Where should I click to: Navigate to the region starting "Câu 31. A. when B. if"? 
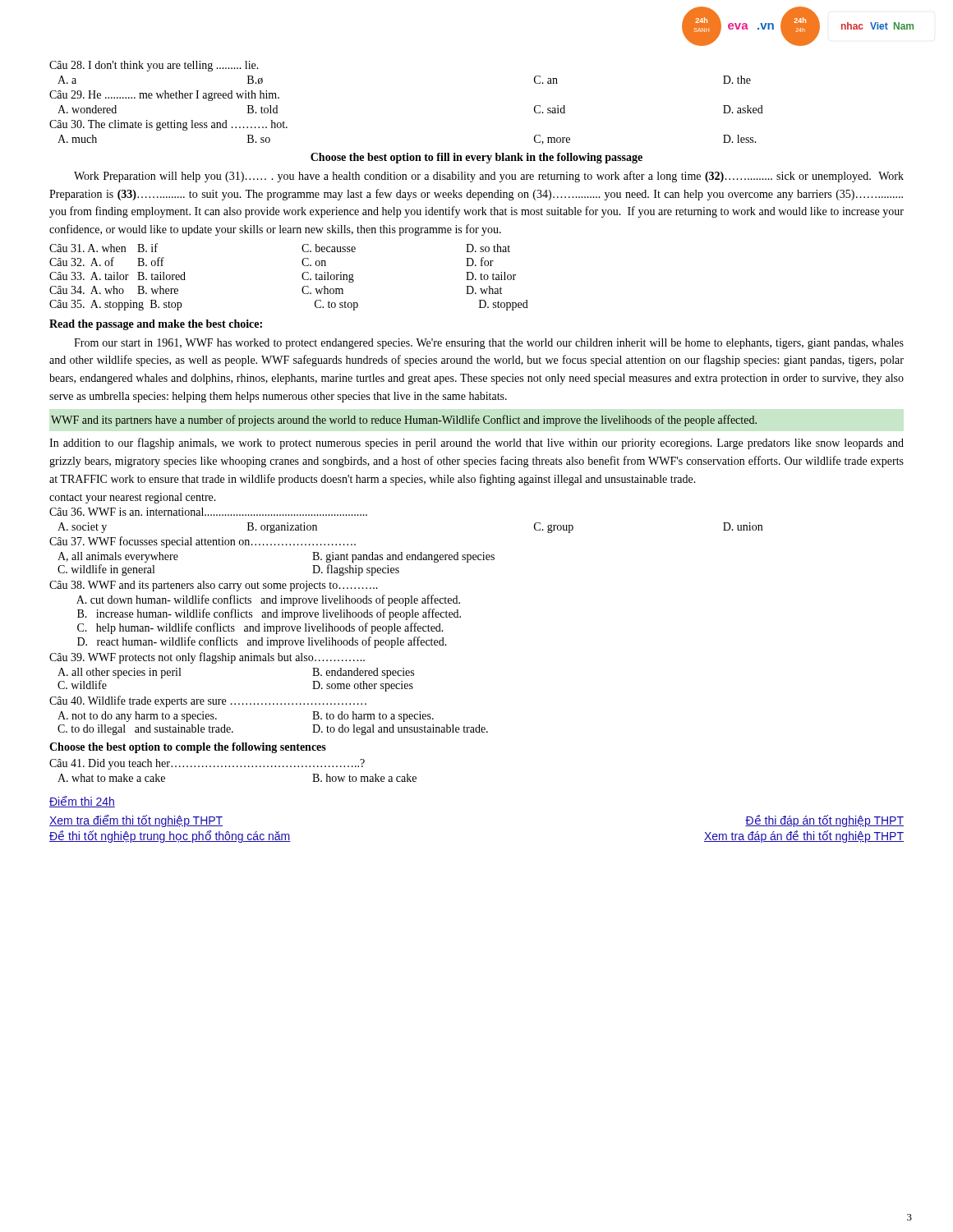point(476,277)
